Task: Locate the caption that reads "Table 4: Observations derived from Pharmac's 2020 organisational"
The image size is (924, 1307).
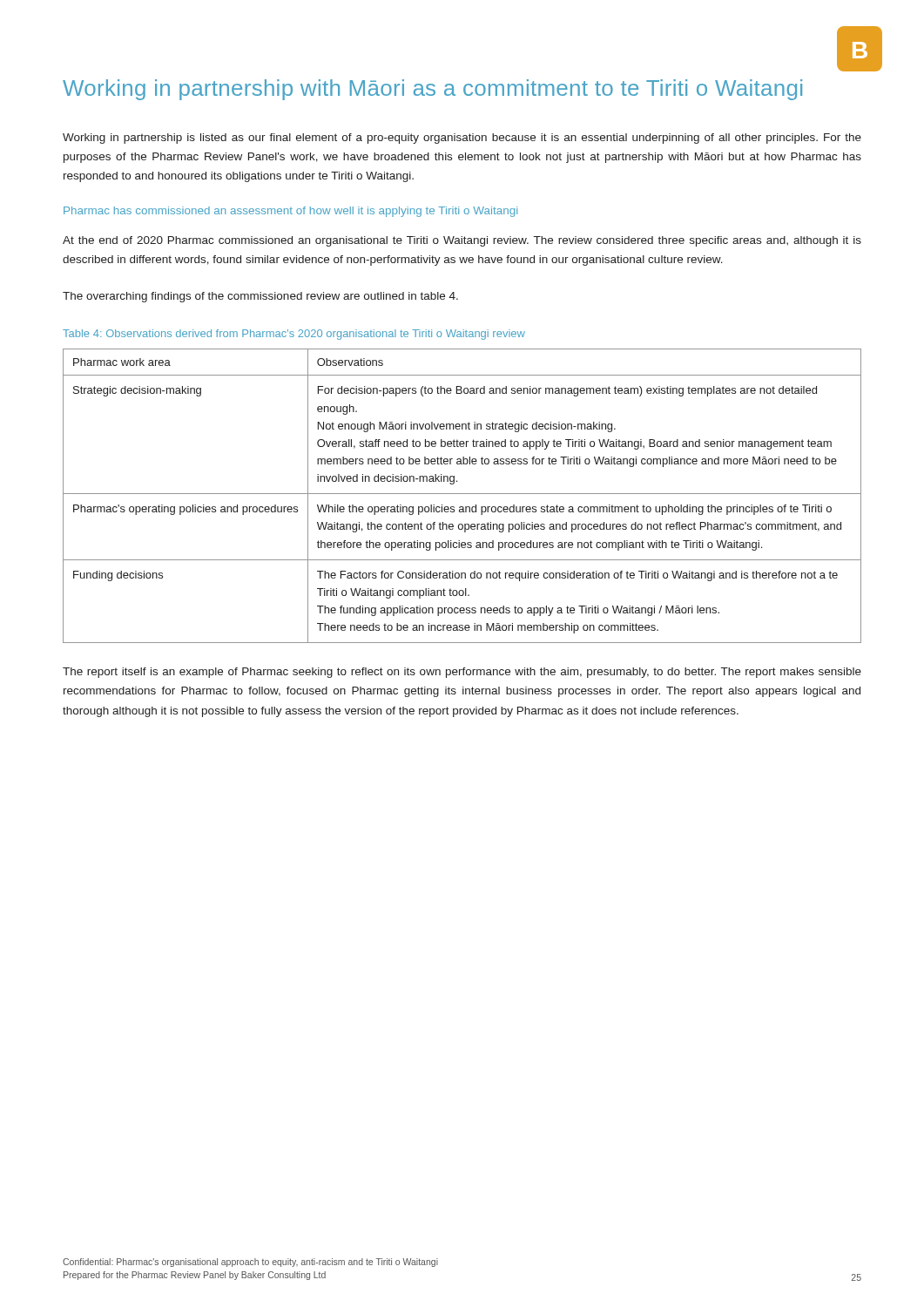Action: tap(294, 334)
